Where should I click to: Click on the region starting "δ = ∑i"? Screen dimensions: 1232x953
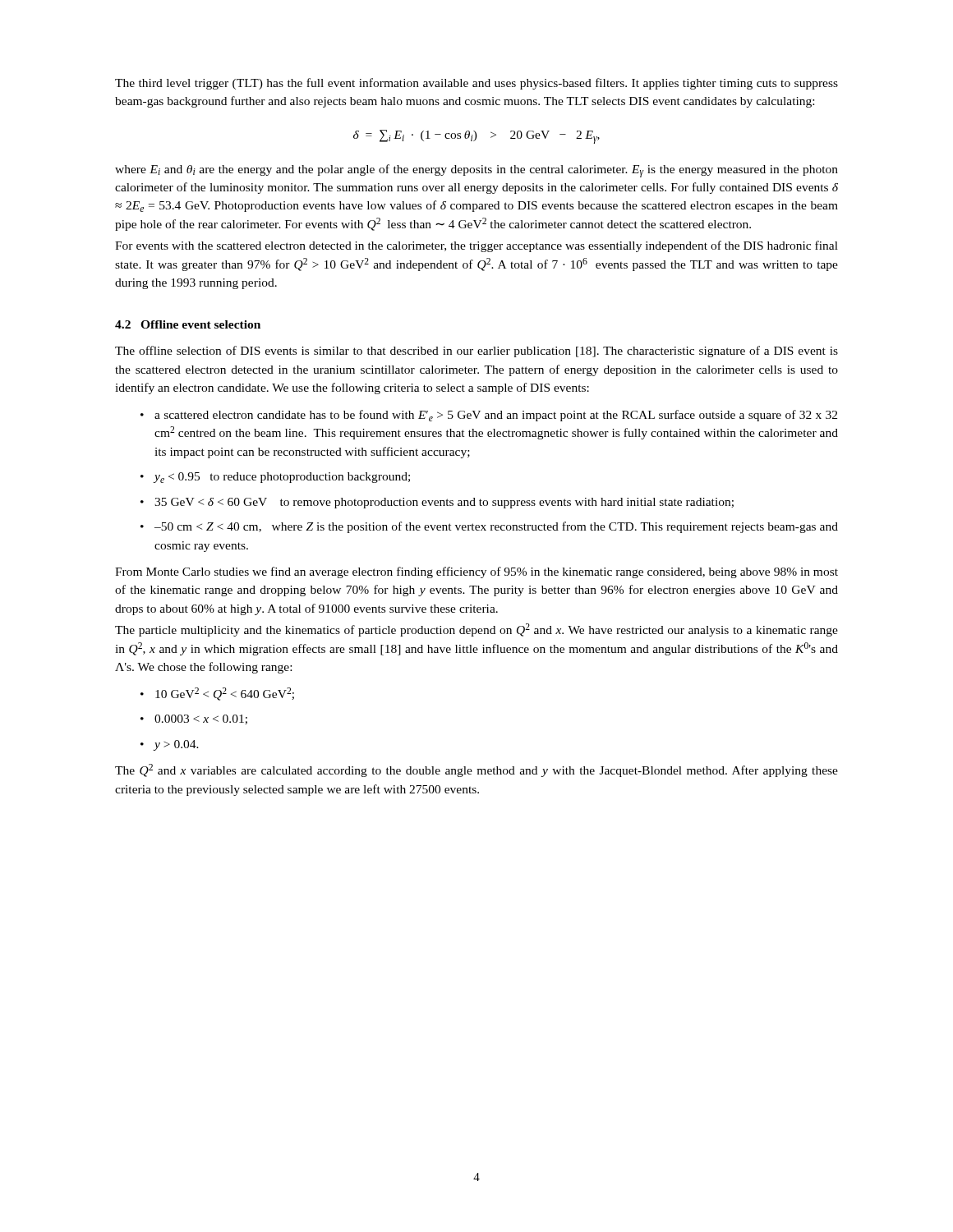[x=476, y=135]
